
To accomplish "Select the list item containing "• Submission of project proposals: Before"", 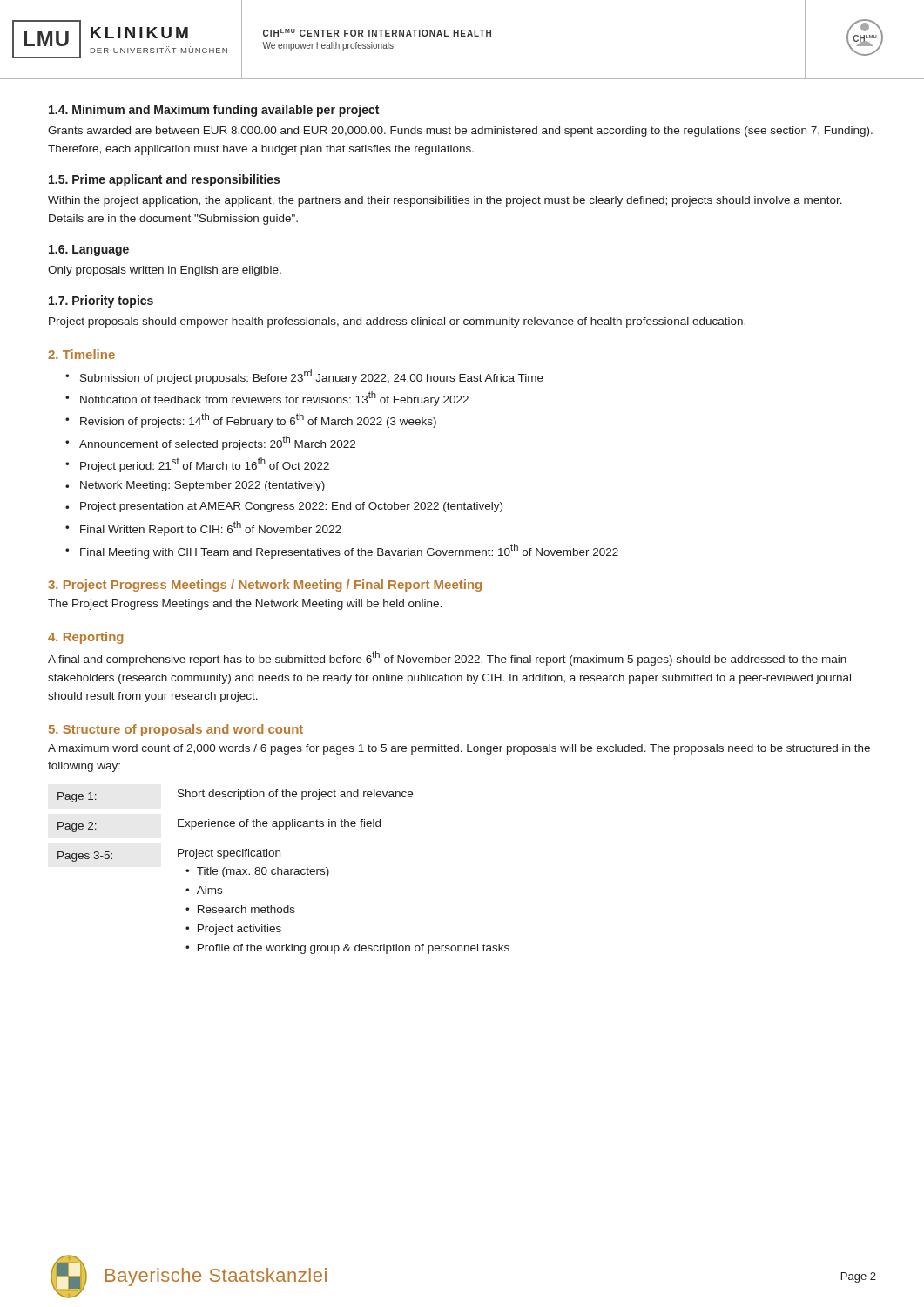I will coord(304,376).
